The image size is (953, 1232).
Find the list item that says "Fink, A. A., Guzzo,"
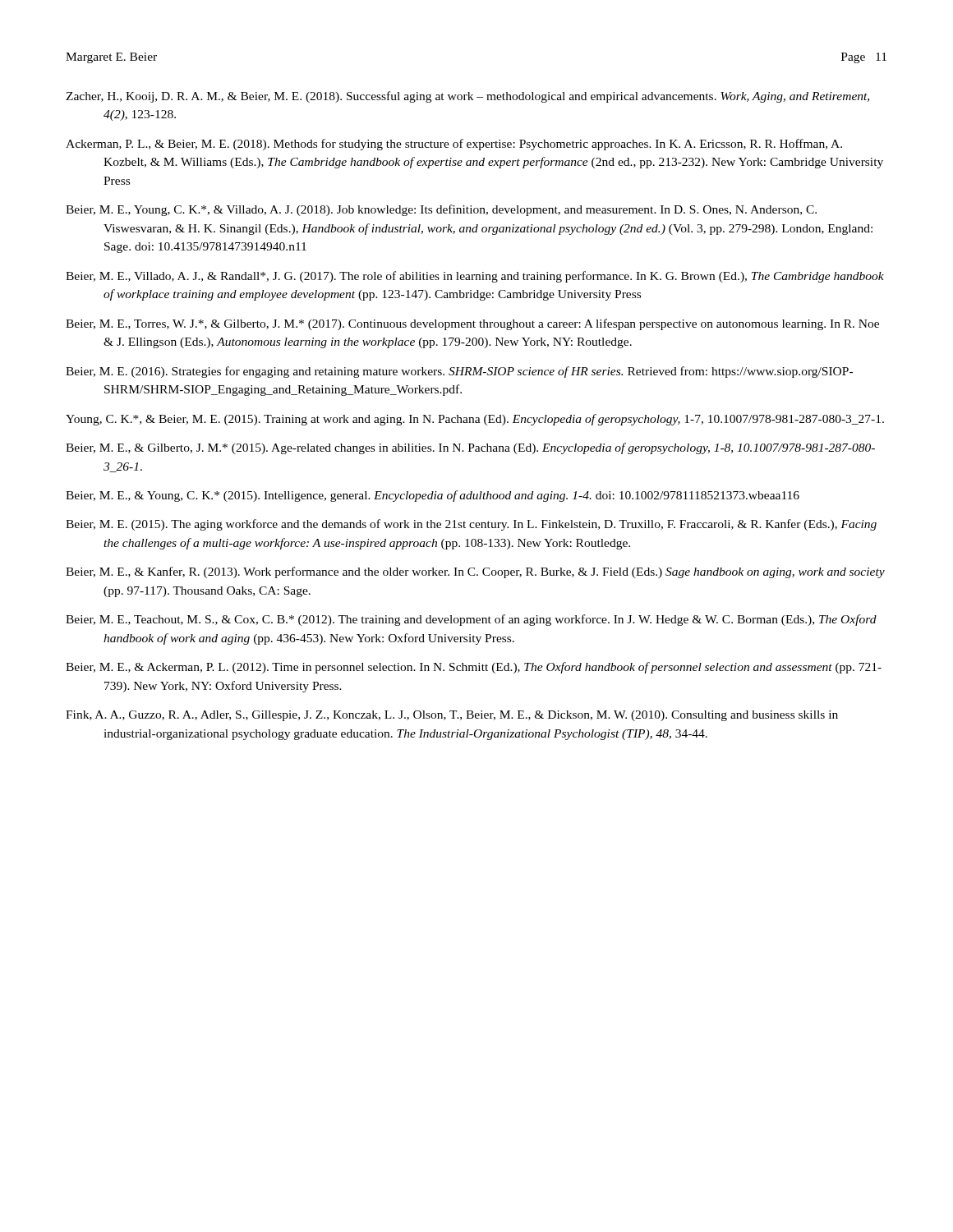[452, 723]
